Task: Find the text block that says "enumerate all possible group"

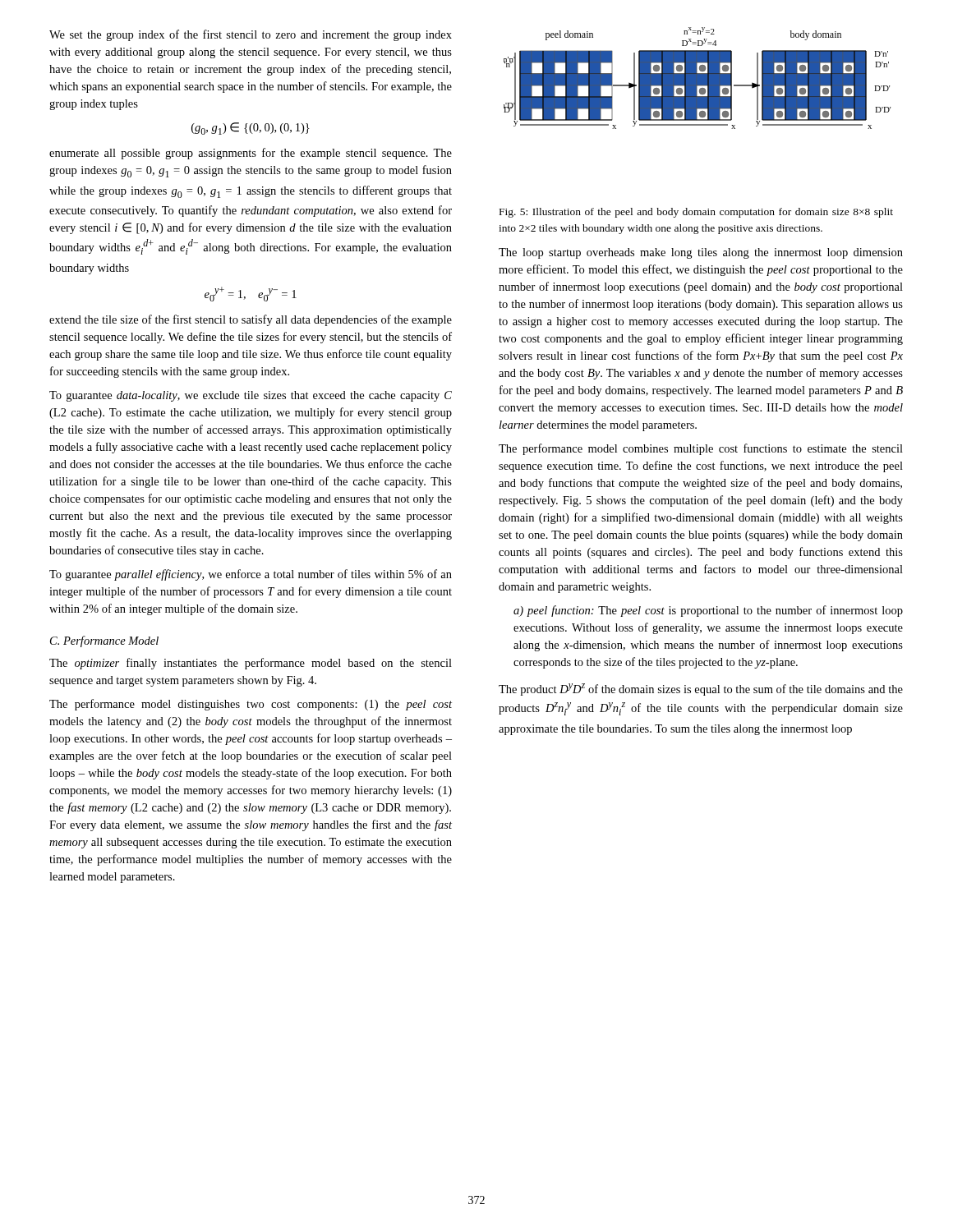Action: coord(251,211)
